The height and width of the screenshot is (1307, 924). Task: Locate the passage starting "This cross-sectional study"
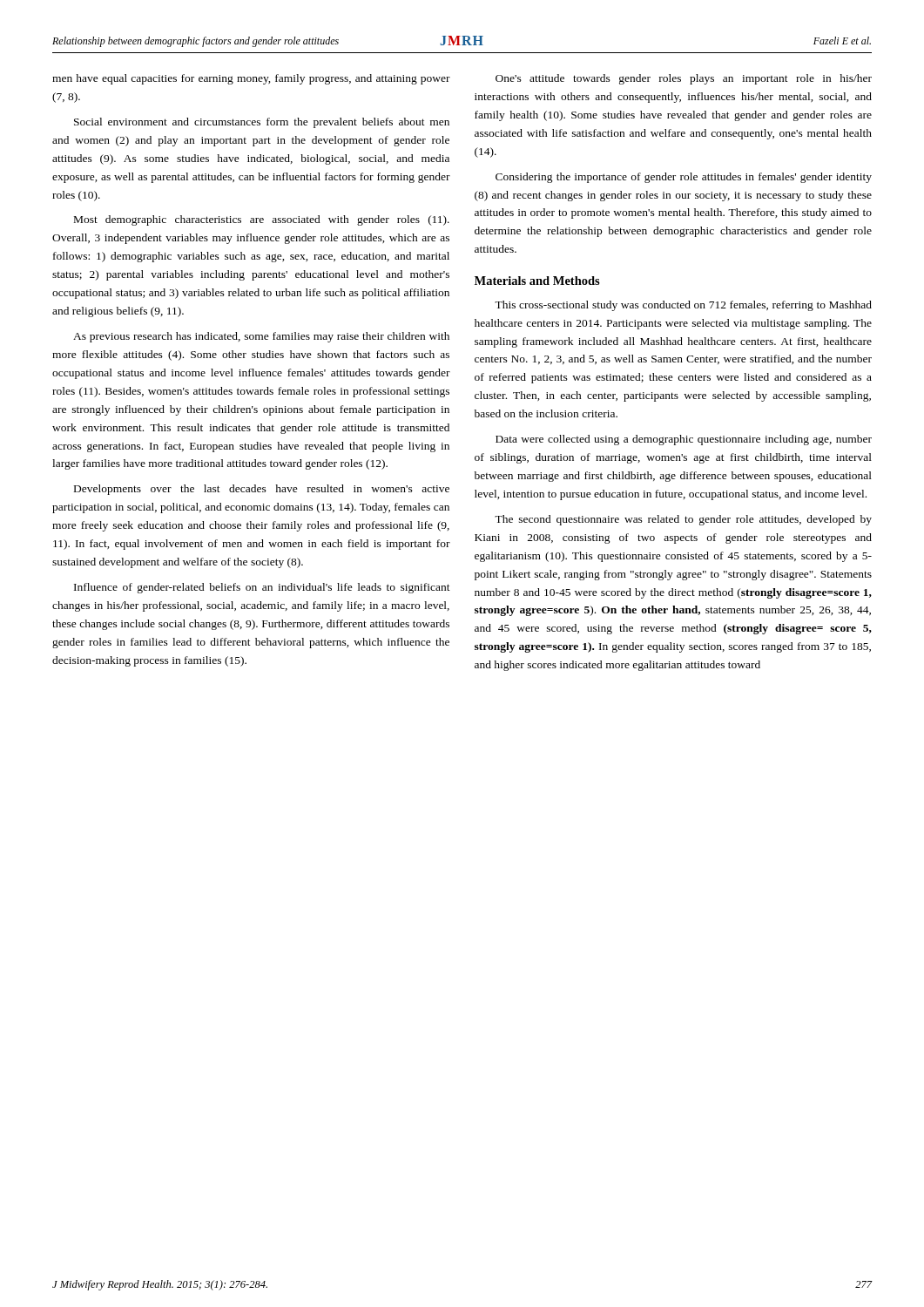tap(673, 360)
